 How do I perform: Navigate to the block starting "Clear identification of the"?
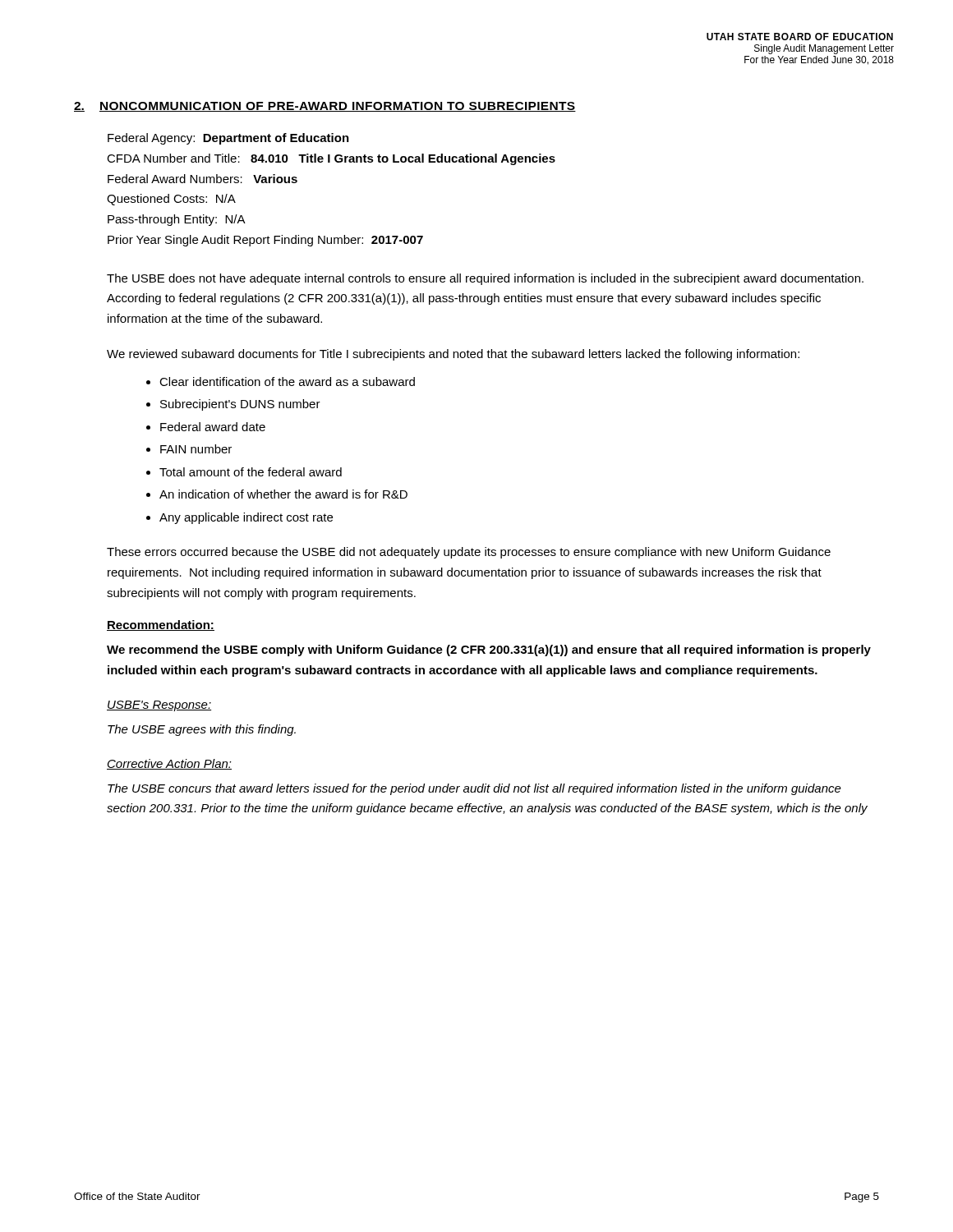287,381
